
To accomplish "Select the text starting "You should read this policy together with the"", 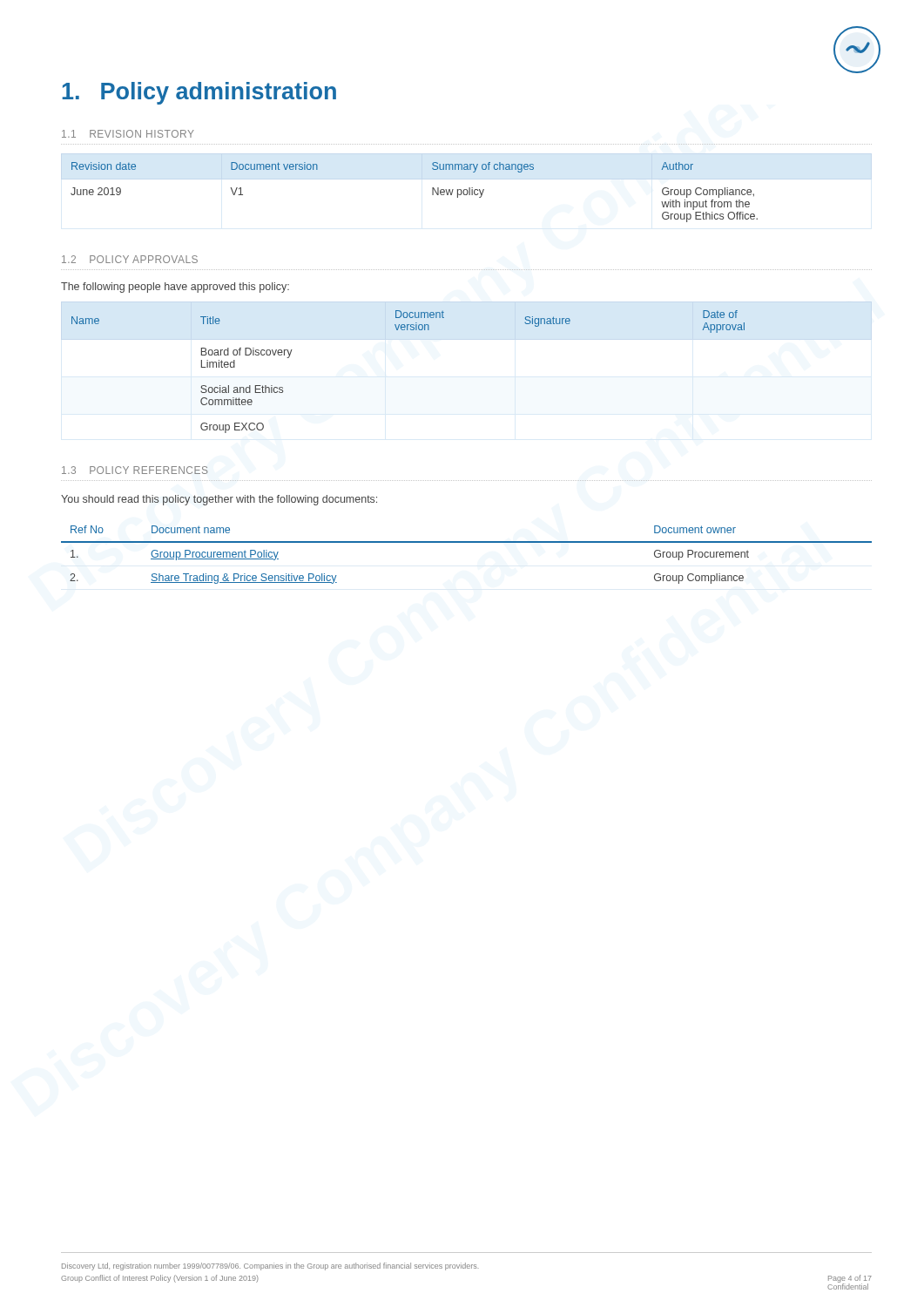I will (x=220, y=499).
